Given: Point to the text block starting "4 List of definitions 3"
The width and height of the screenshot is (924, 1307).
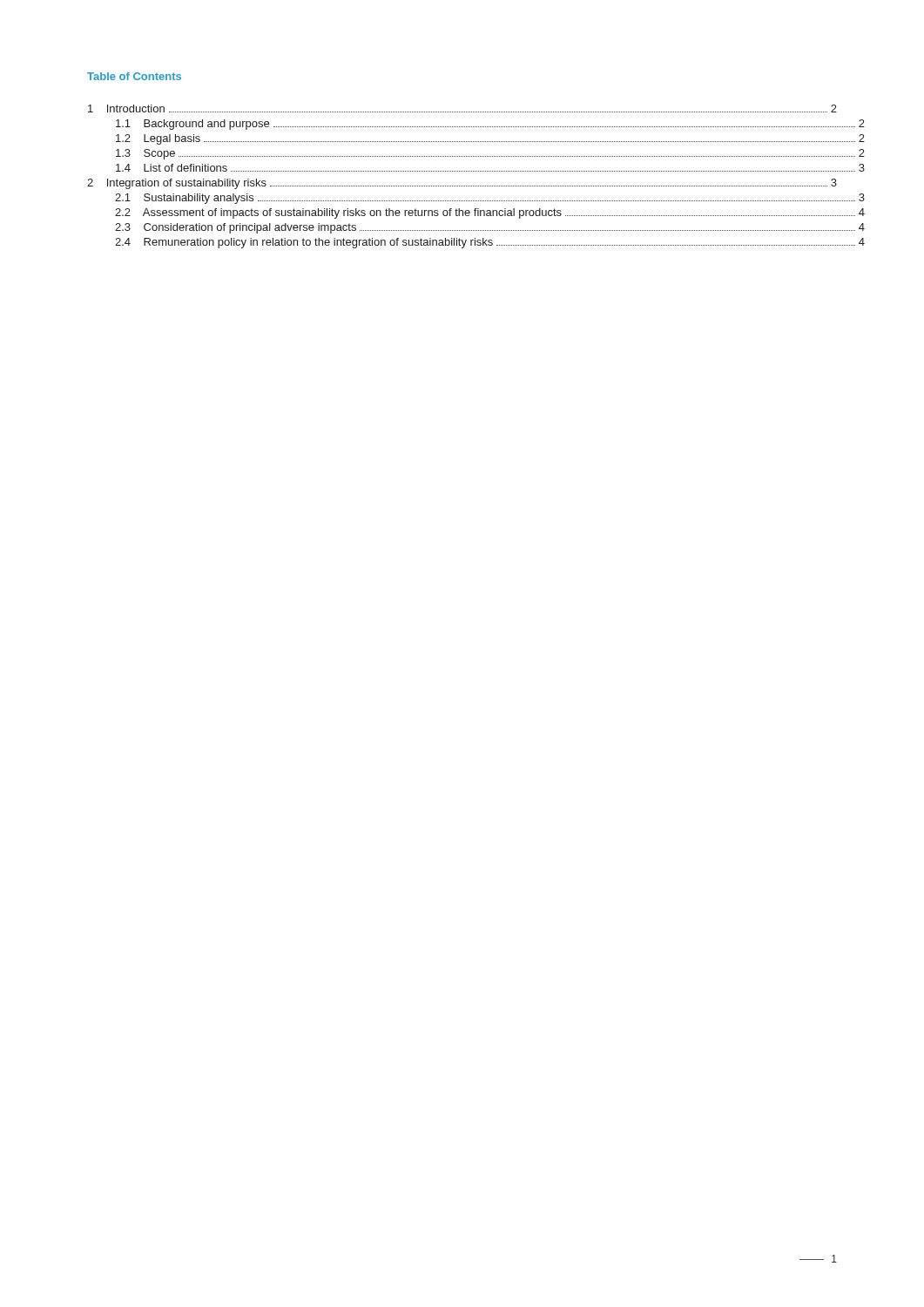Looking at the screenshot, I should (490, 168).
